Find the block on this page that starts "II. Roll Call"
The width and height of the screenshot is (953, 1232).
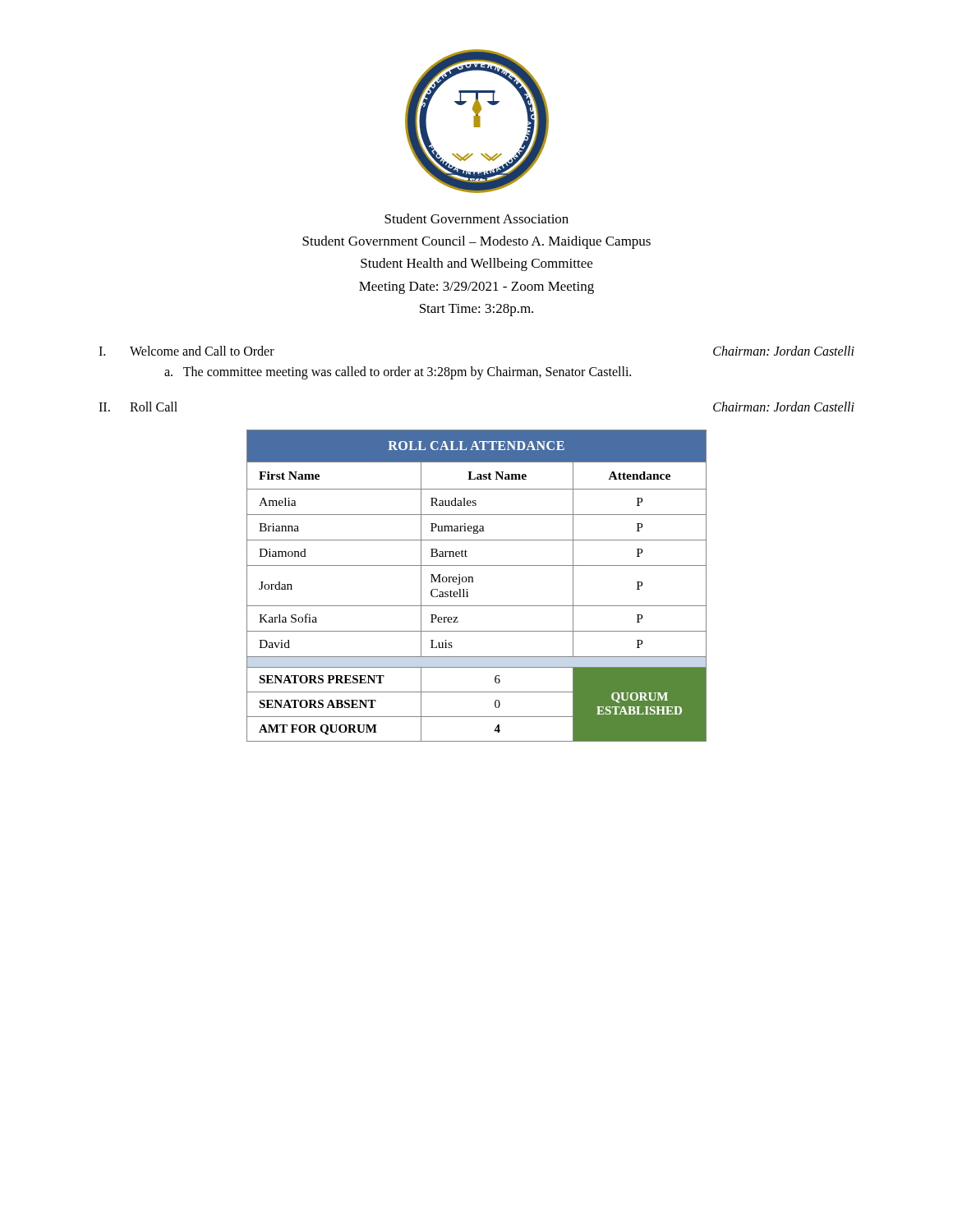(147, 406)
